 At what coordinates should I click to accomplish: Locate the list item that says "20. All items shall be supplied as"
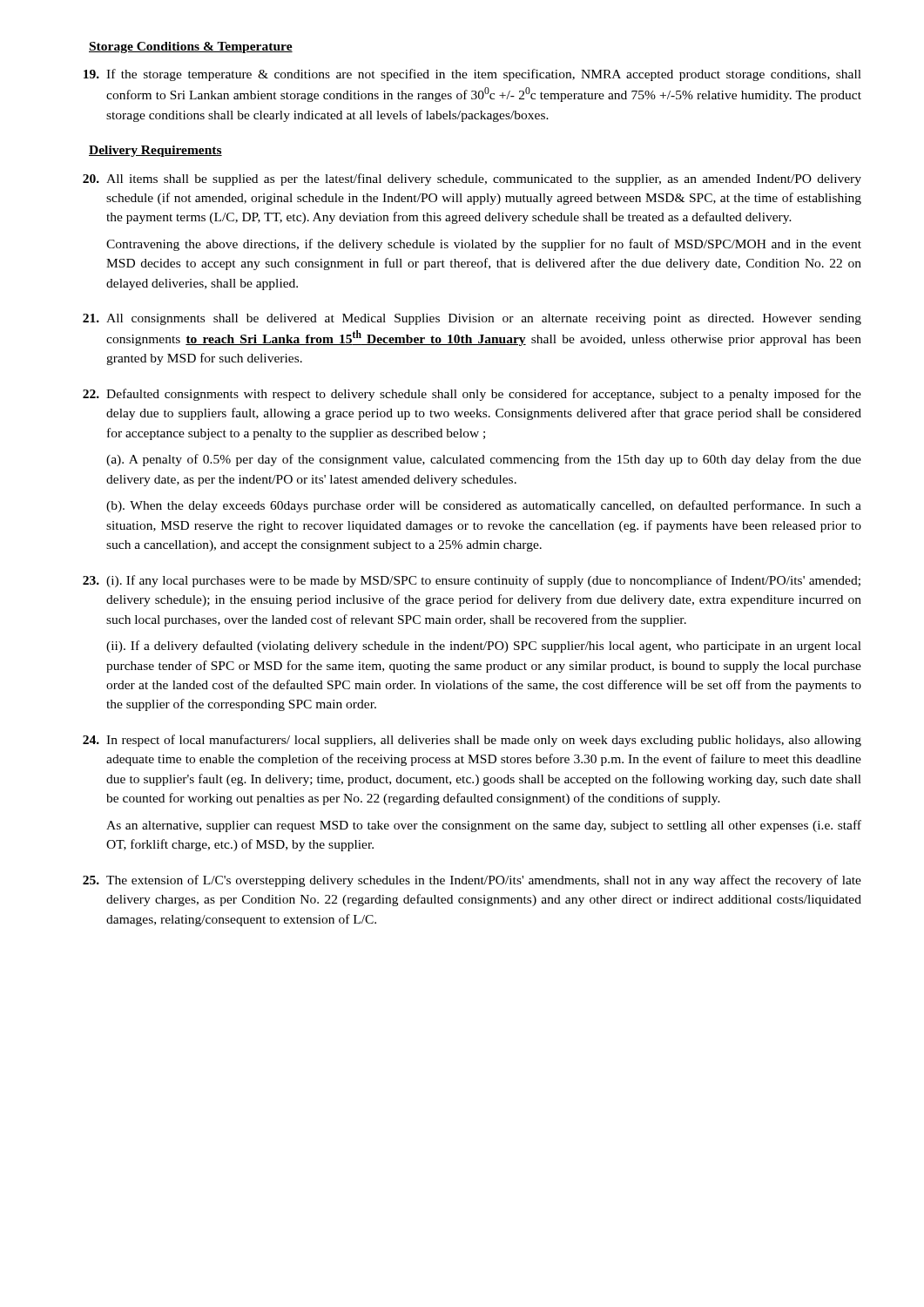pos(462,234)
